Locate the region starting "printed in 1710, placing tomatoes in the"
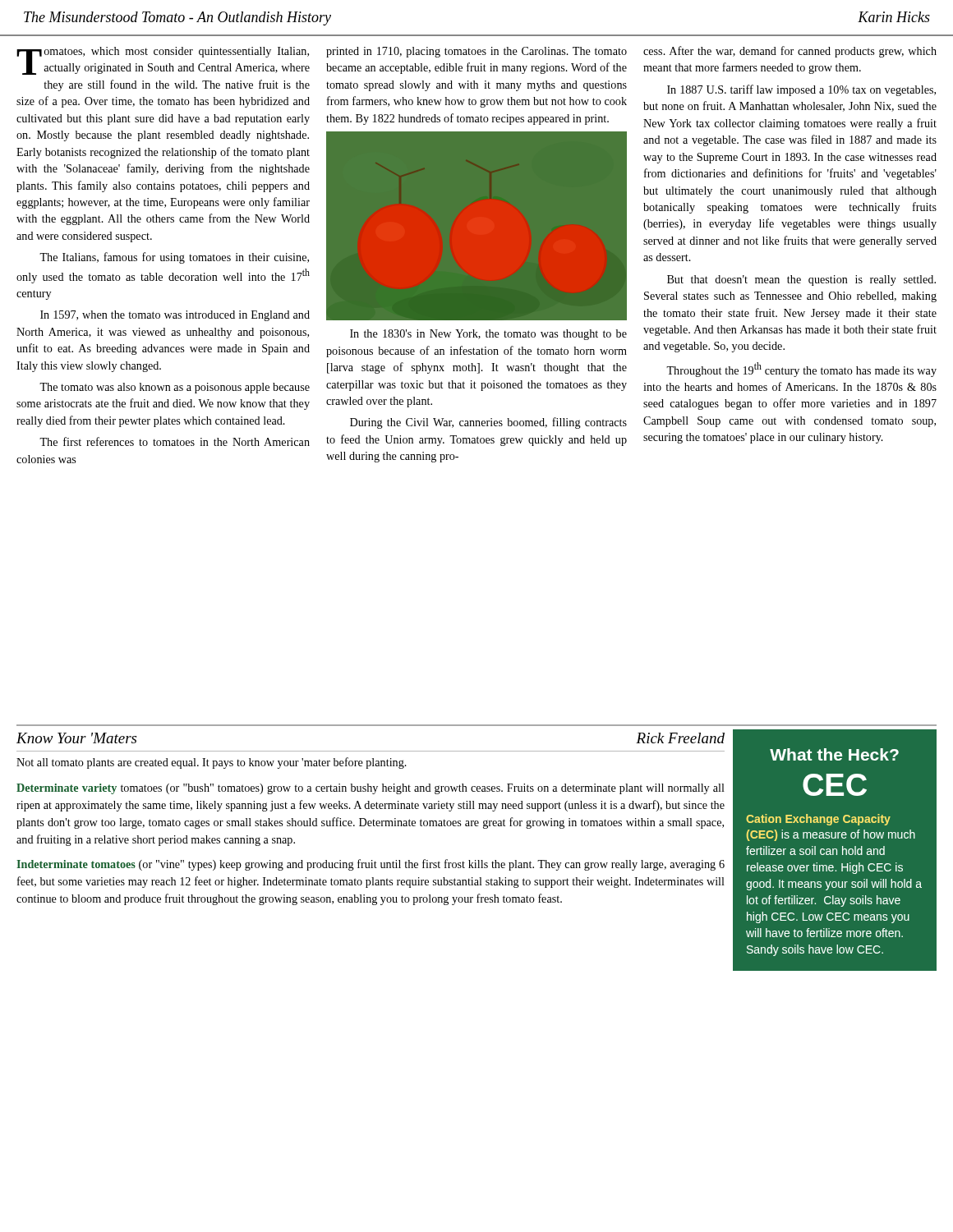 tap(476, 85)
